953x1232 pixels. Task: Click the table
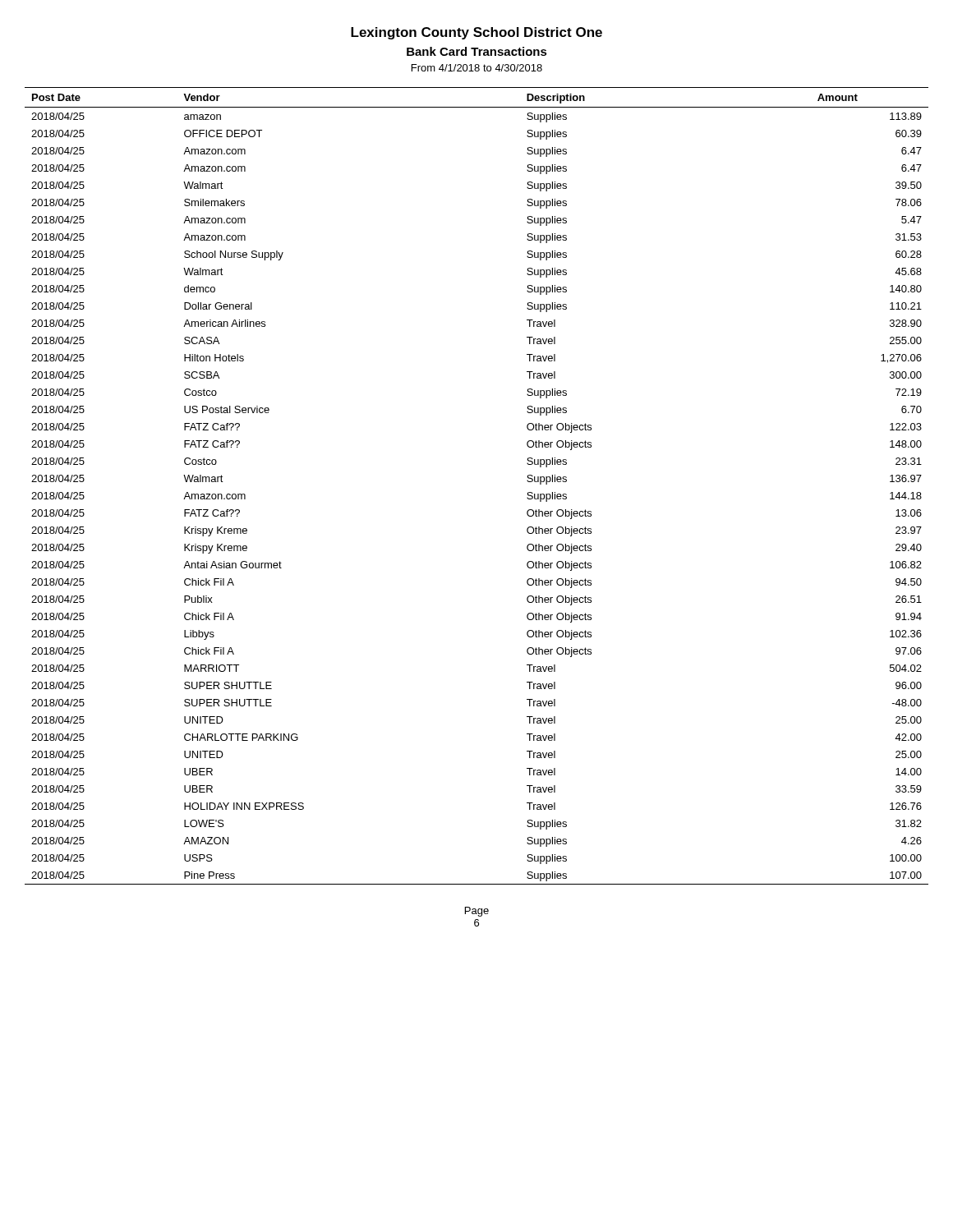click(x=476, y=486)
